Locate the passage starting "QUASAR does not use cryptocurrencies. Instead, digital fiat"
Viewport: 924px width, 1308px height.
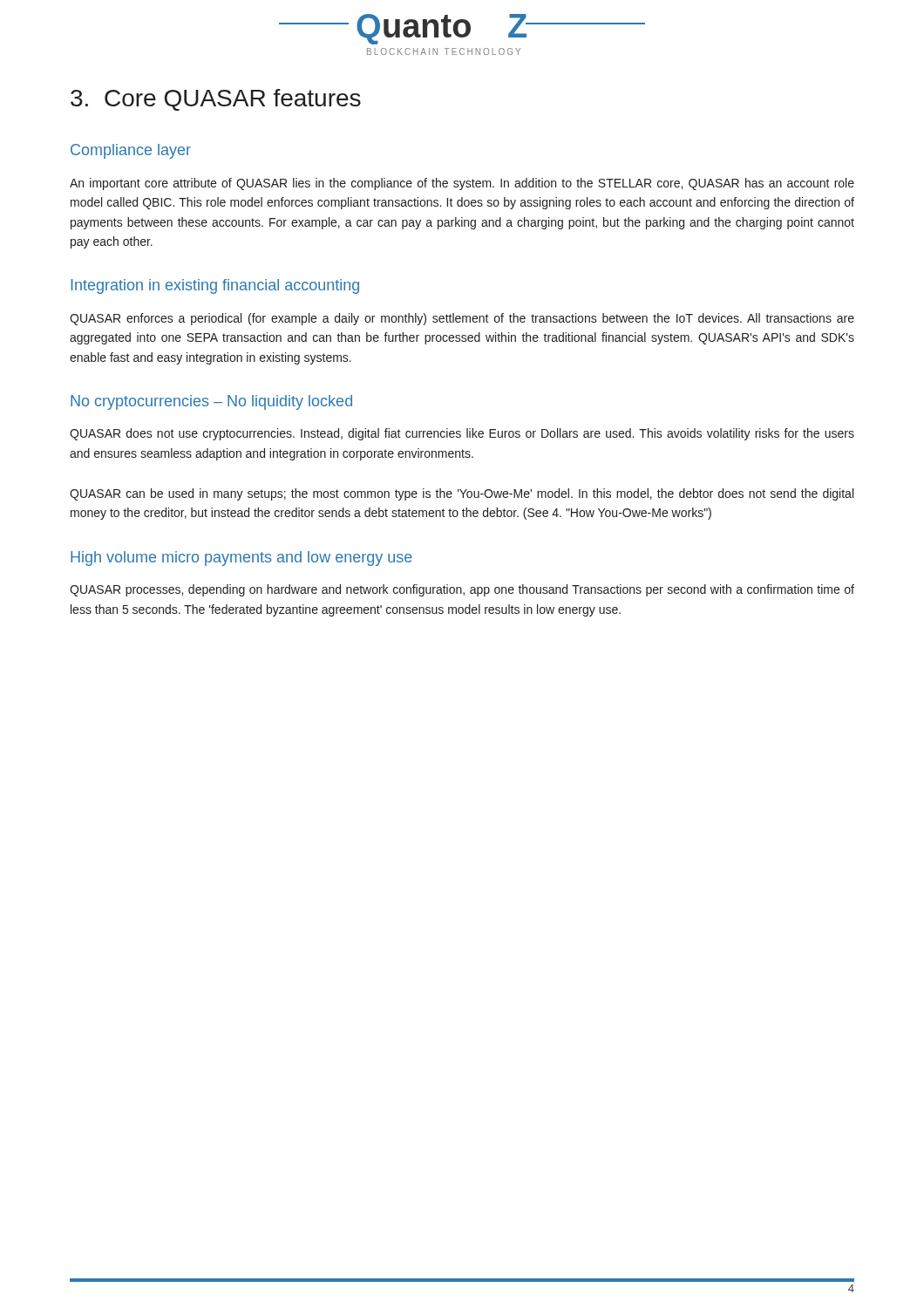462,444
